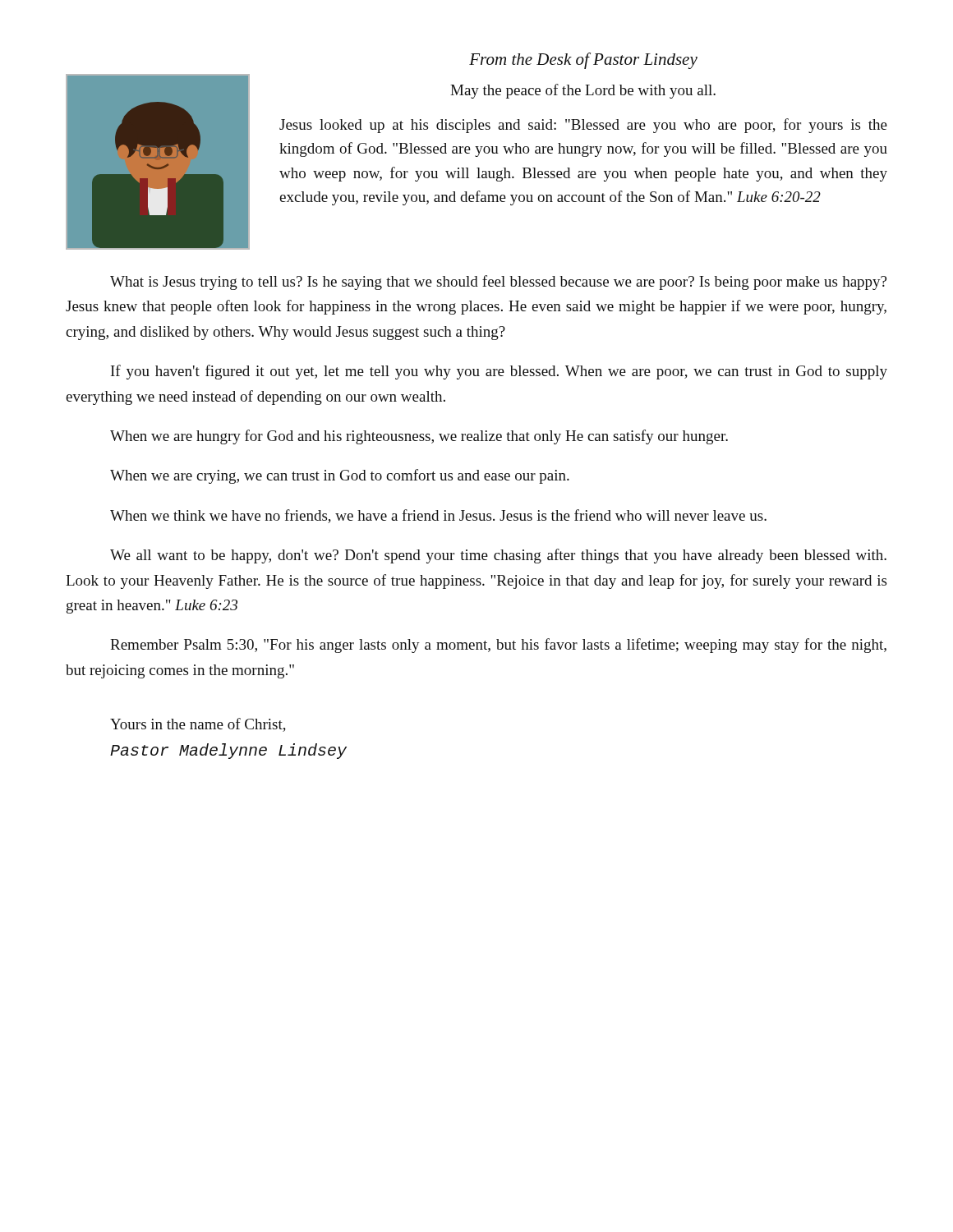Find the text block that says "If you haven't figured it out"
This screenshot has height=1232, width=953.
pyautogui.click(x=476, y=383)
